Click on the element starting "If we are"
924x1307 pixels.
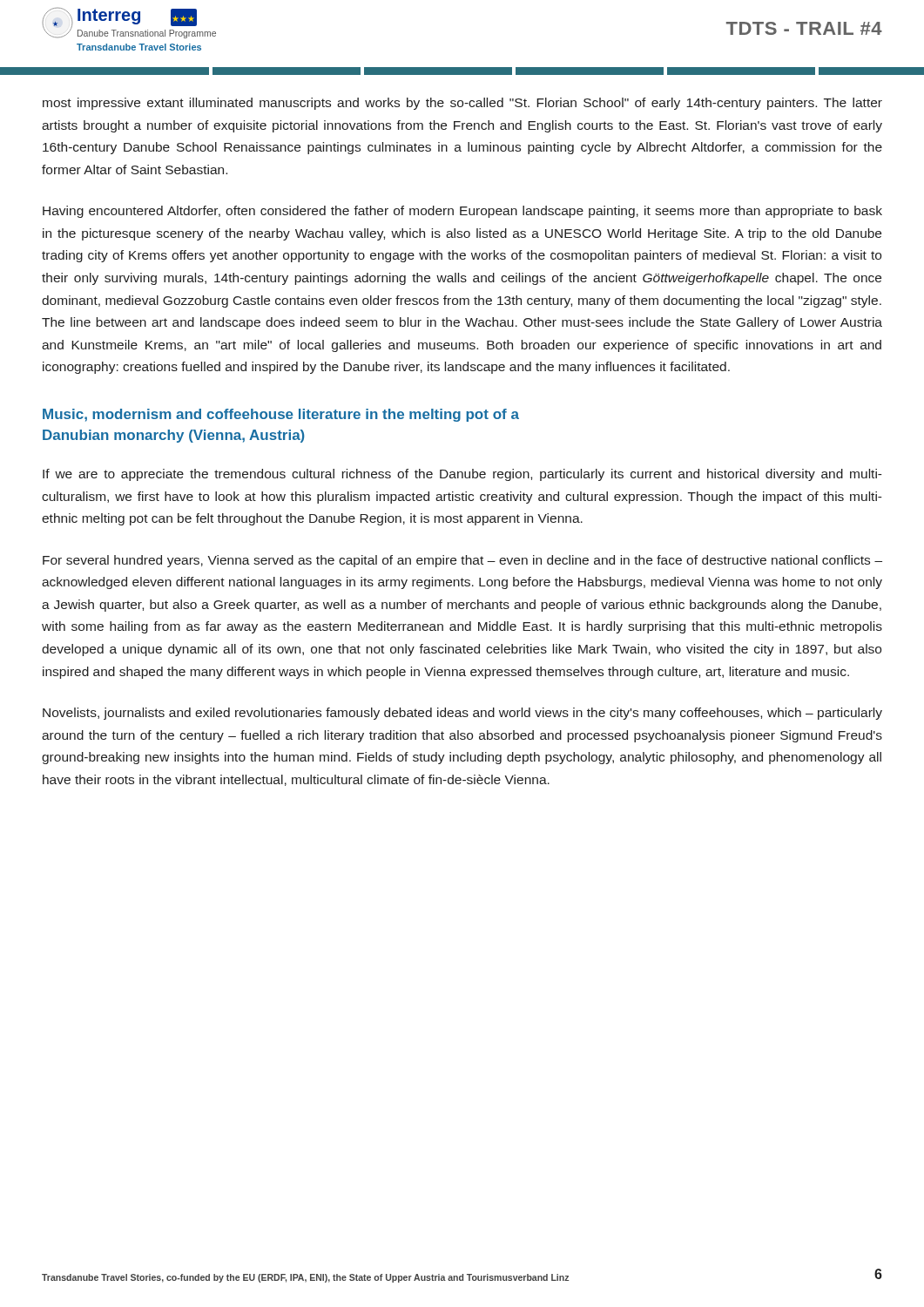coord(462,496)
